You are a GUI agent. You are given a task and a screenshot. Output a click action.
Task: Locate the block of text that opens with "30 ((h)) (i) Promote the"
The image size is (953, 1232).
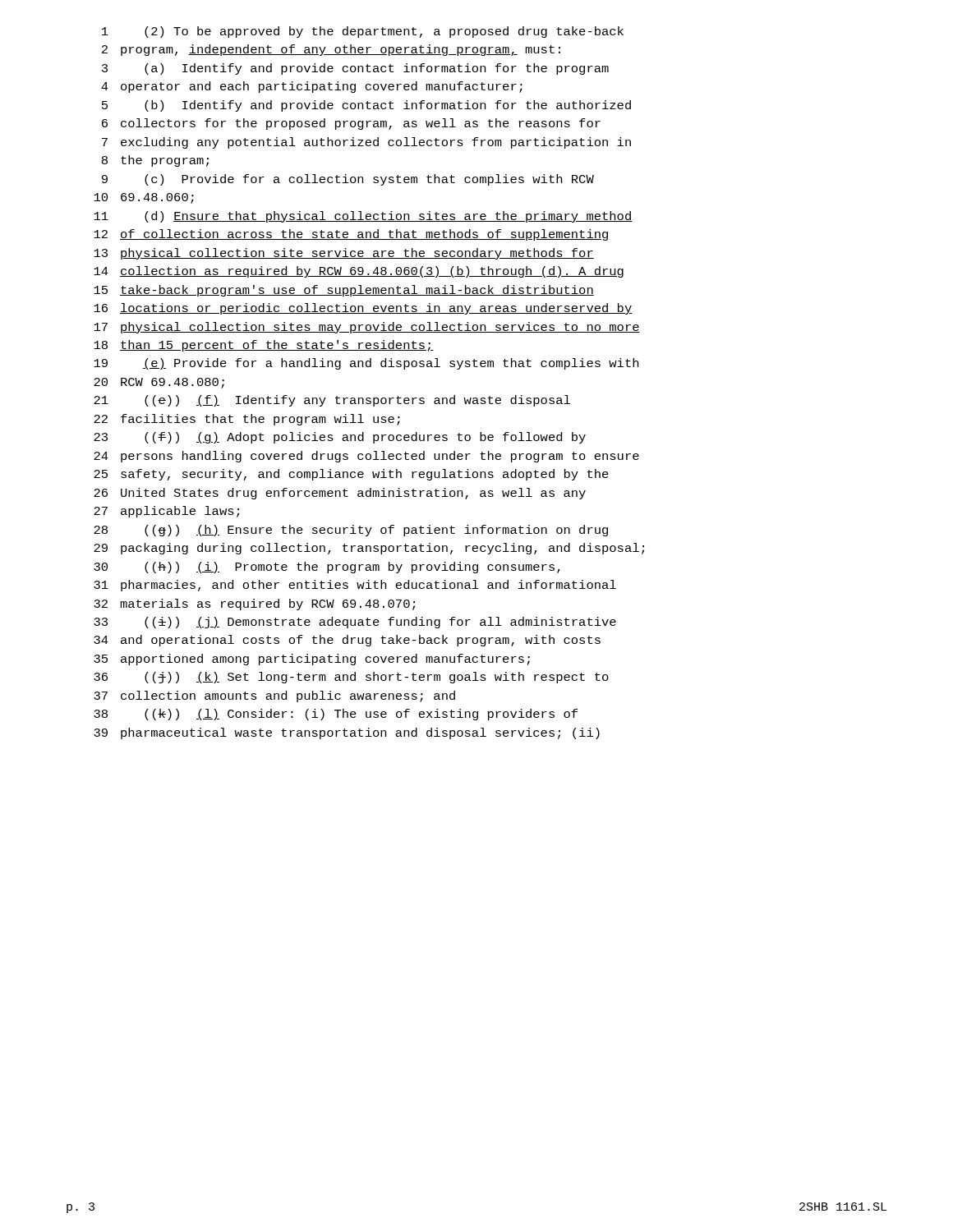click(476, 586)
